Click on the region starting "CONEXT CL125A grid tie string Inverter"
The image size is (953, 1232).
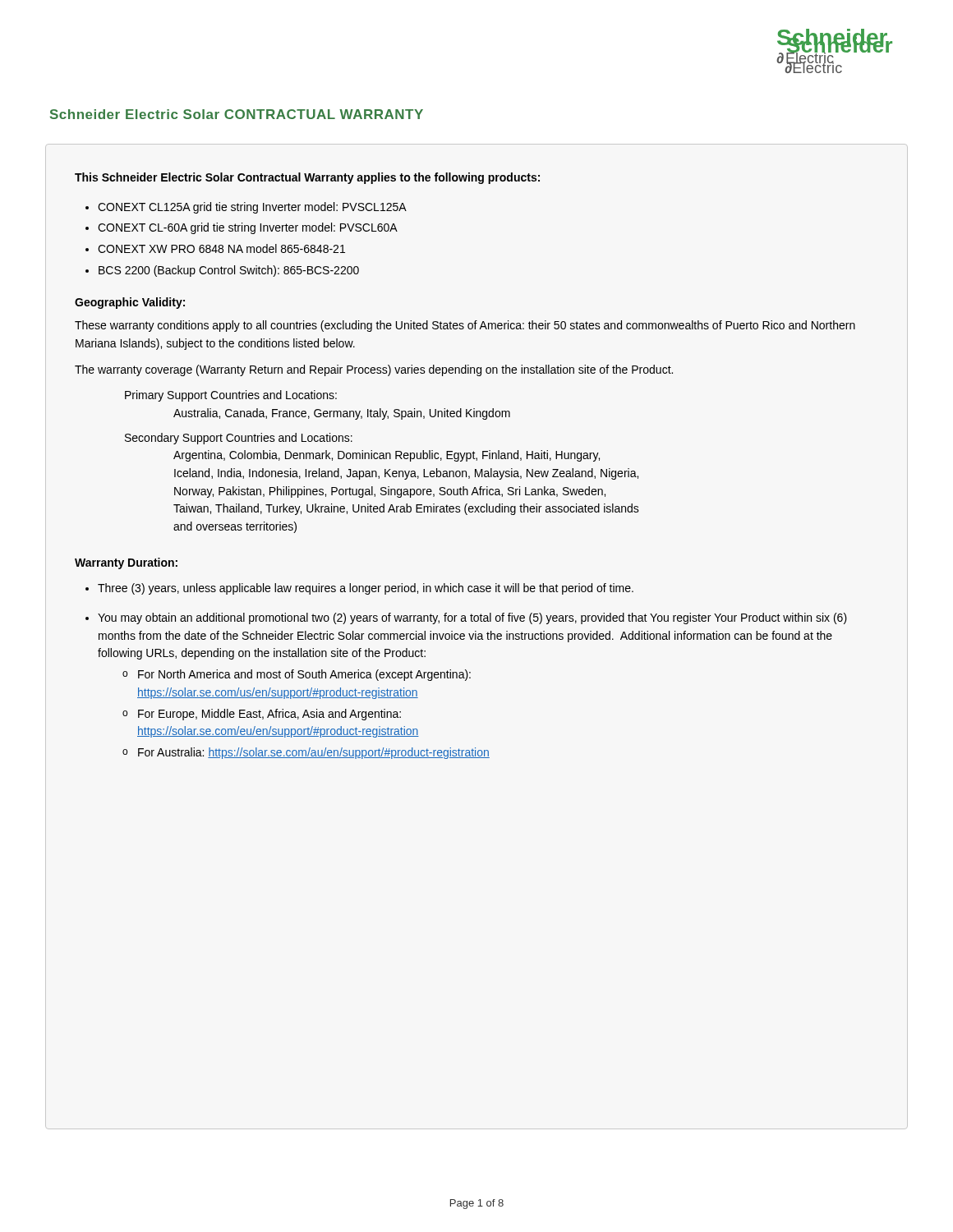(x=252, y=207)
